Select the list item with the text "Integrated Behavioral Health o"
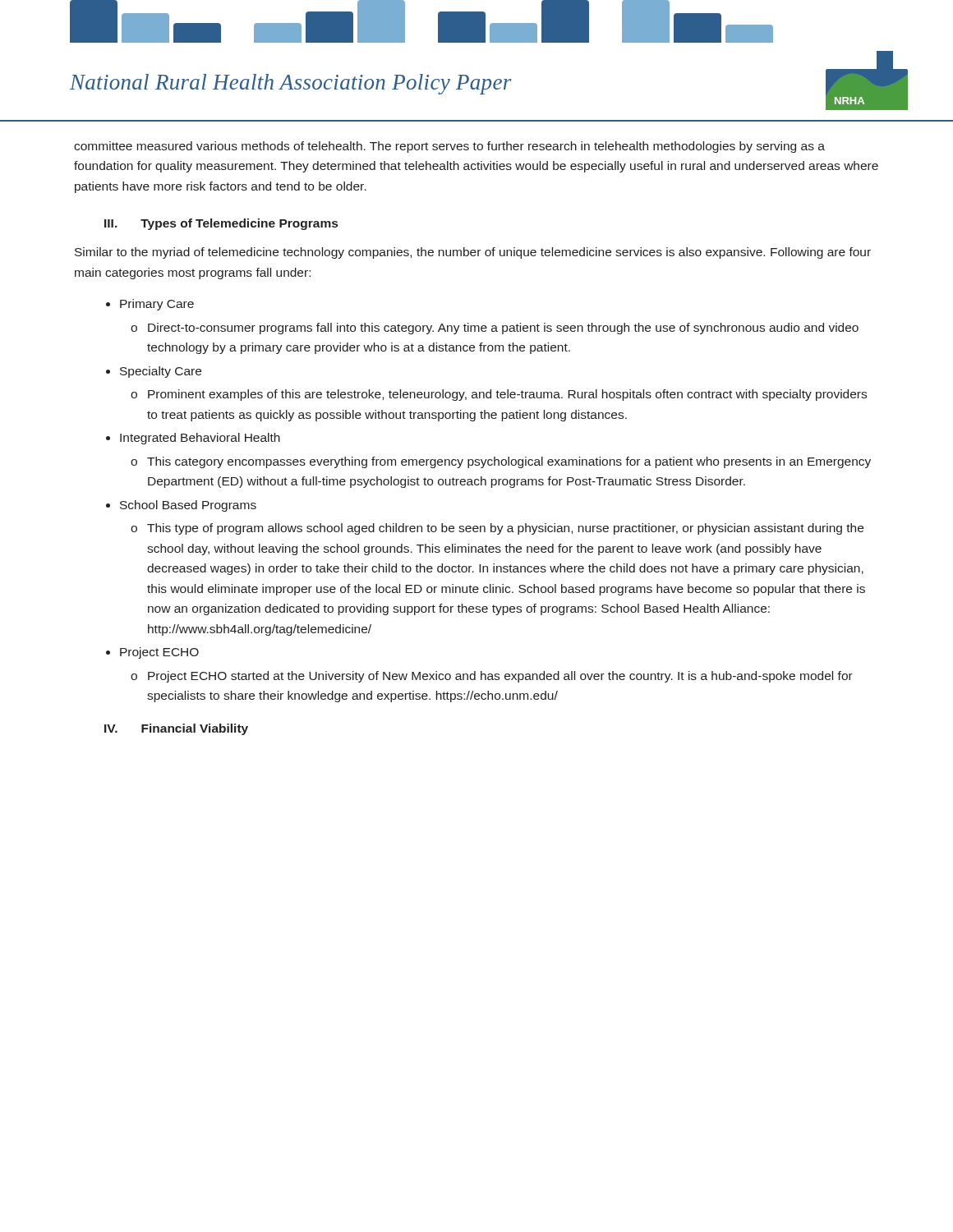953x1232 pixels. tap(499, 461)
